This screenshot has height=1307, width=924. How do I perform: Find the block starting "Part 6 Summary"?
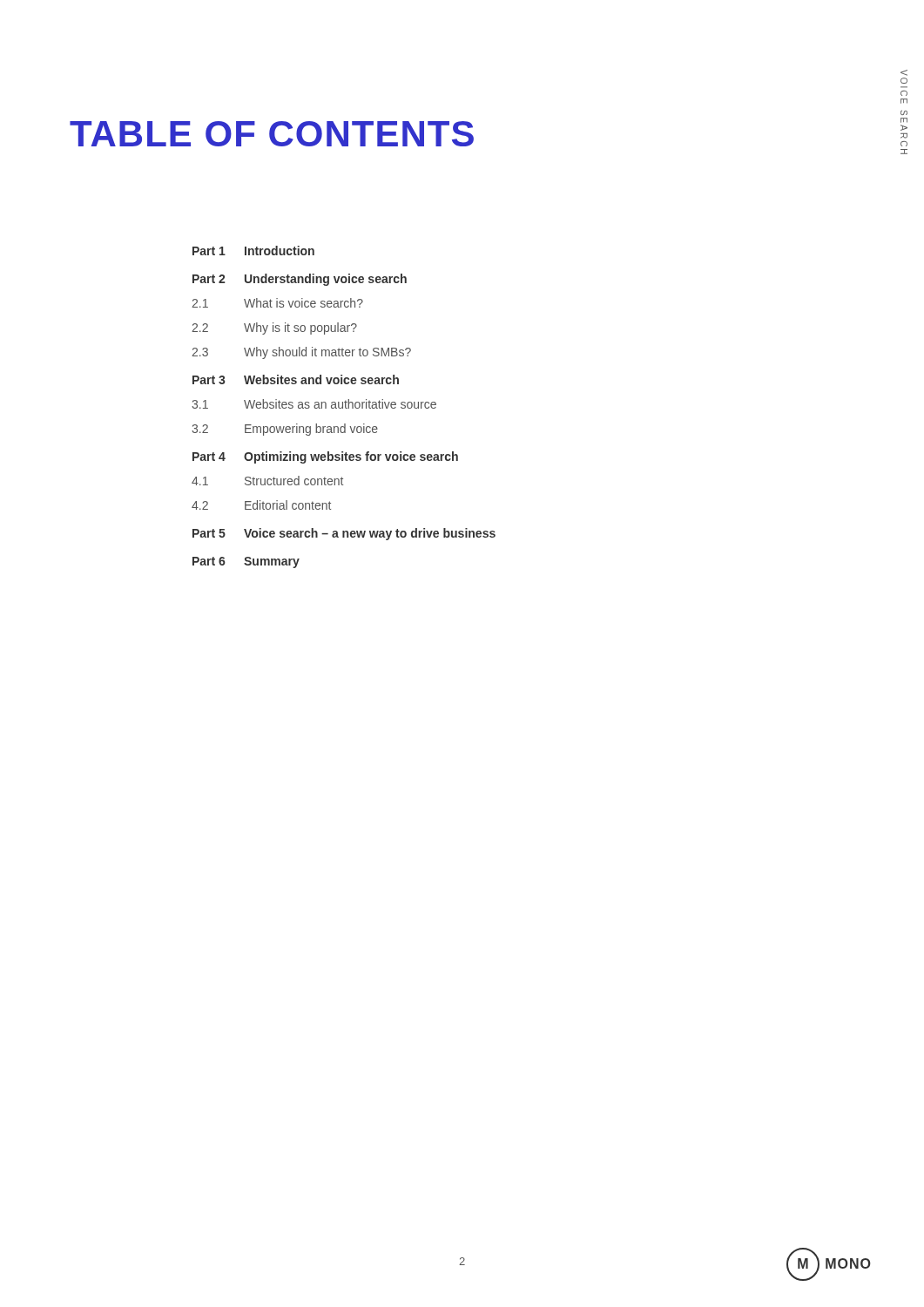pos(246,561)
